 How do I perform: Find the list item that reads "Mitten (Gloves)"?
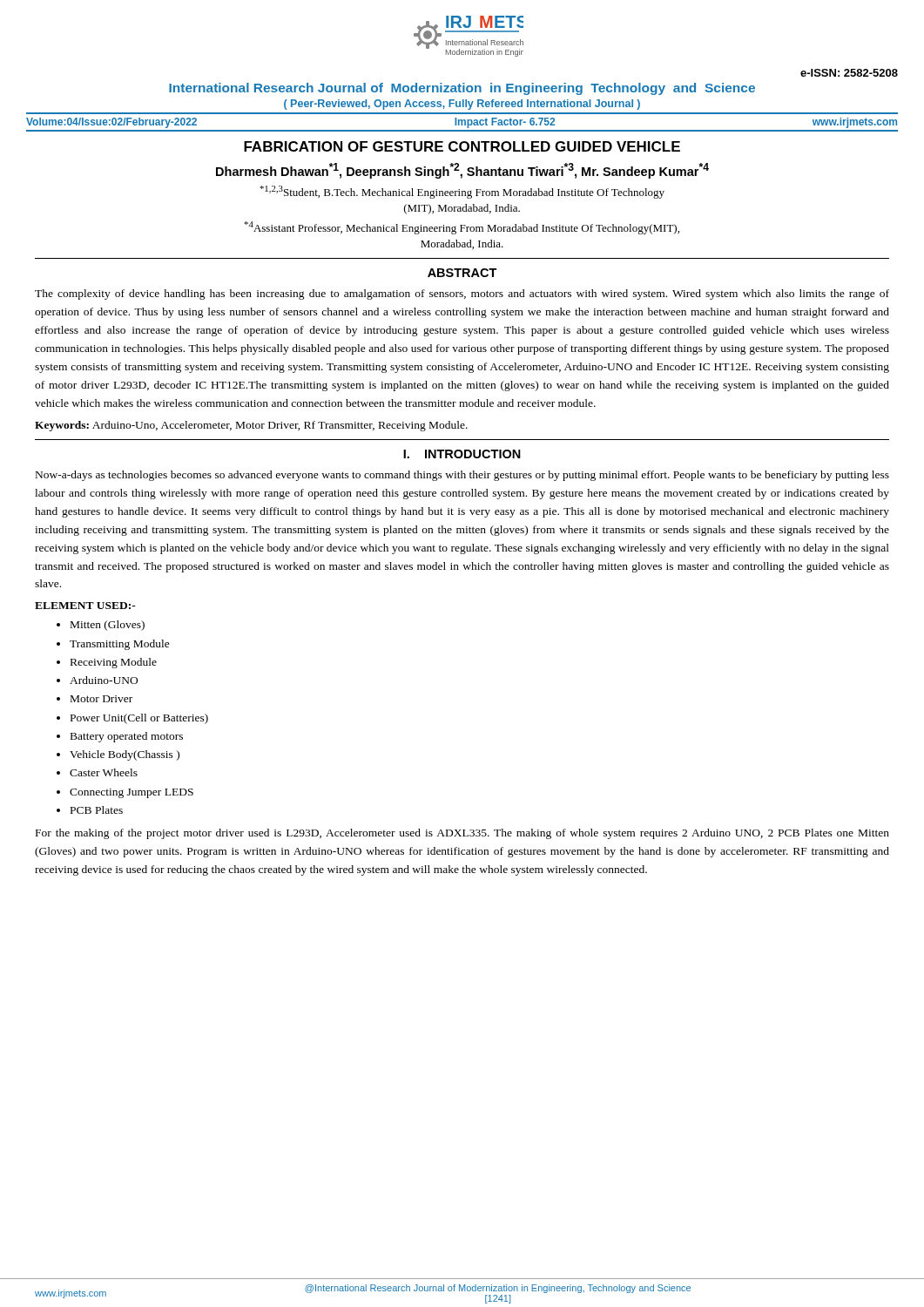tap(107, 625)
